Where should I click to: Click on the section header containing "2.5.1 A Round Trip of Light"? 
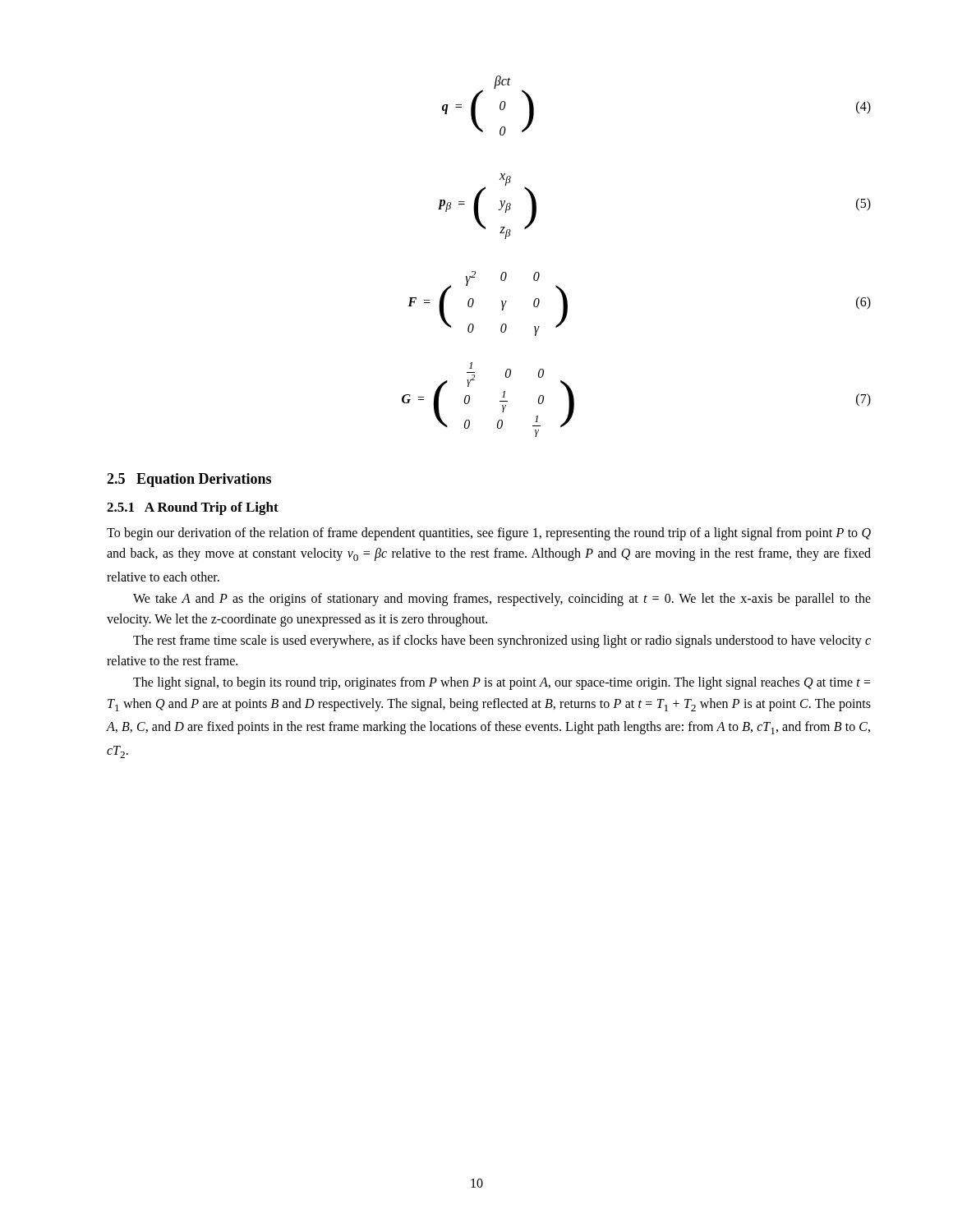(193, 507)
